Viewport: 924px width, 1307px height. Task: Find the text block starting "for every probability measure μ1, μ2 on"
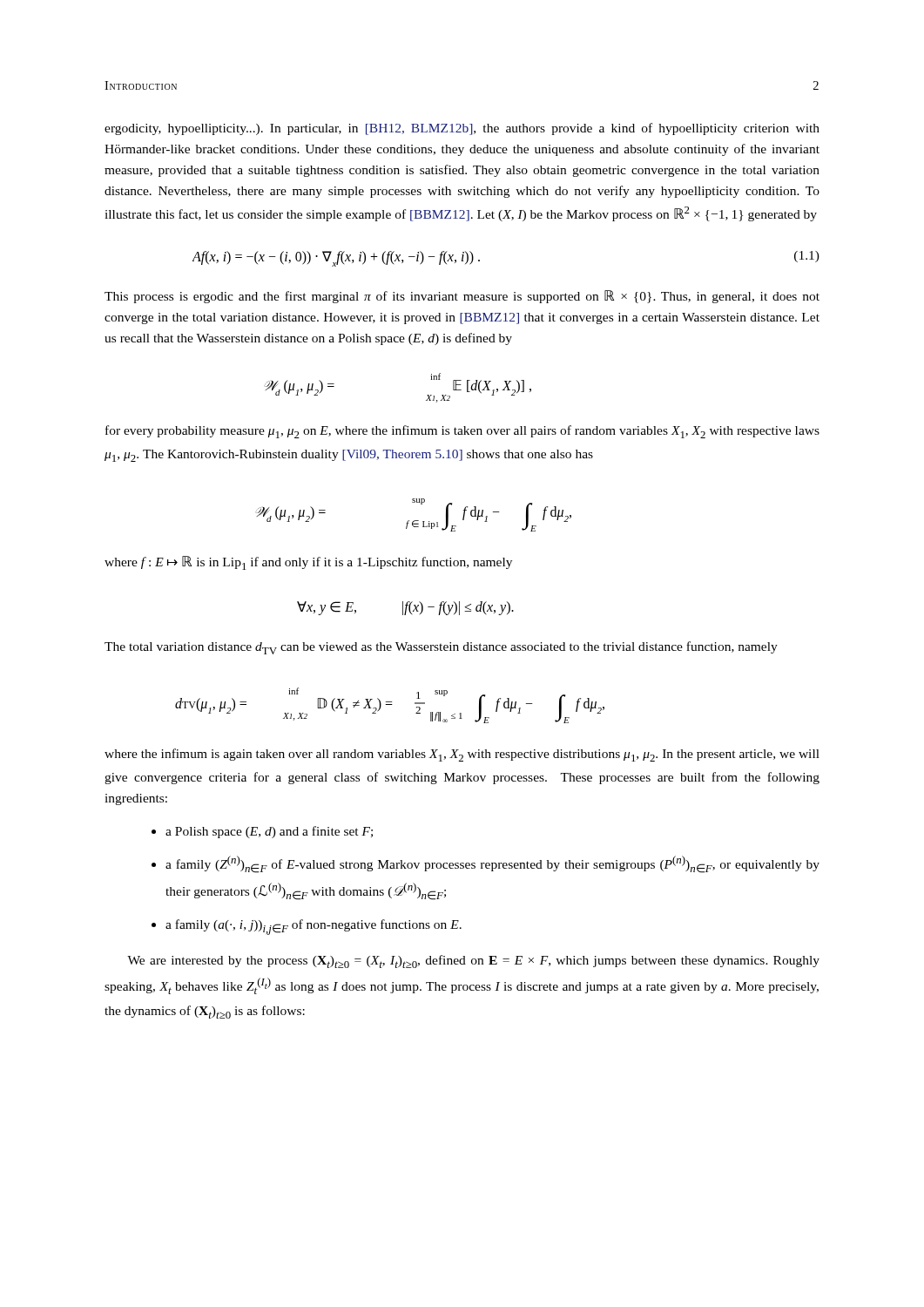(462, 444)
